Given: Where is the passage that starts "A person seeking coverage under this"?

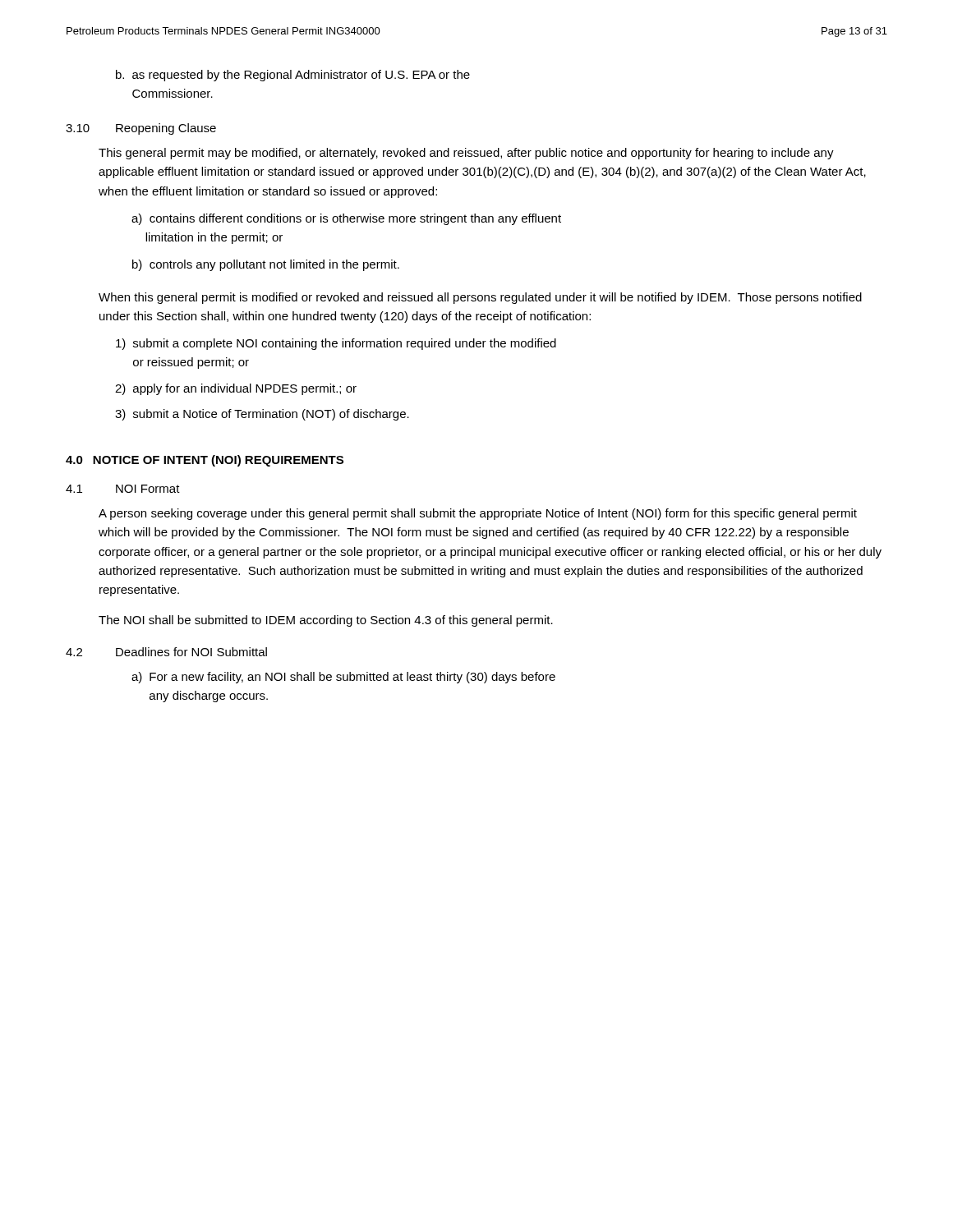Looking at the screenshot, I should point(490,551).
